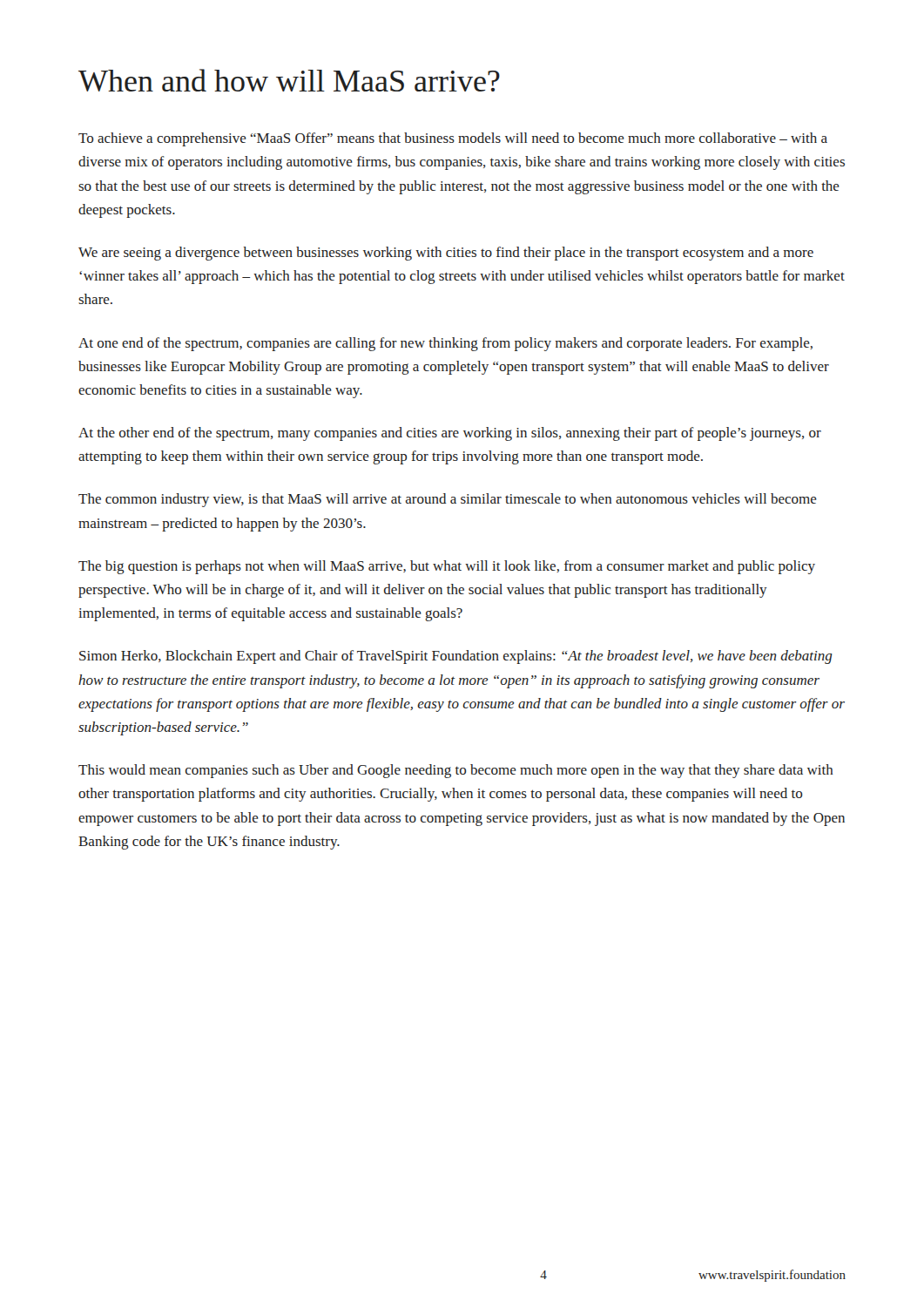Click on the element starting "Simon Herko, Blockchain Expert and"

click(462, 692)
